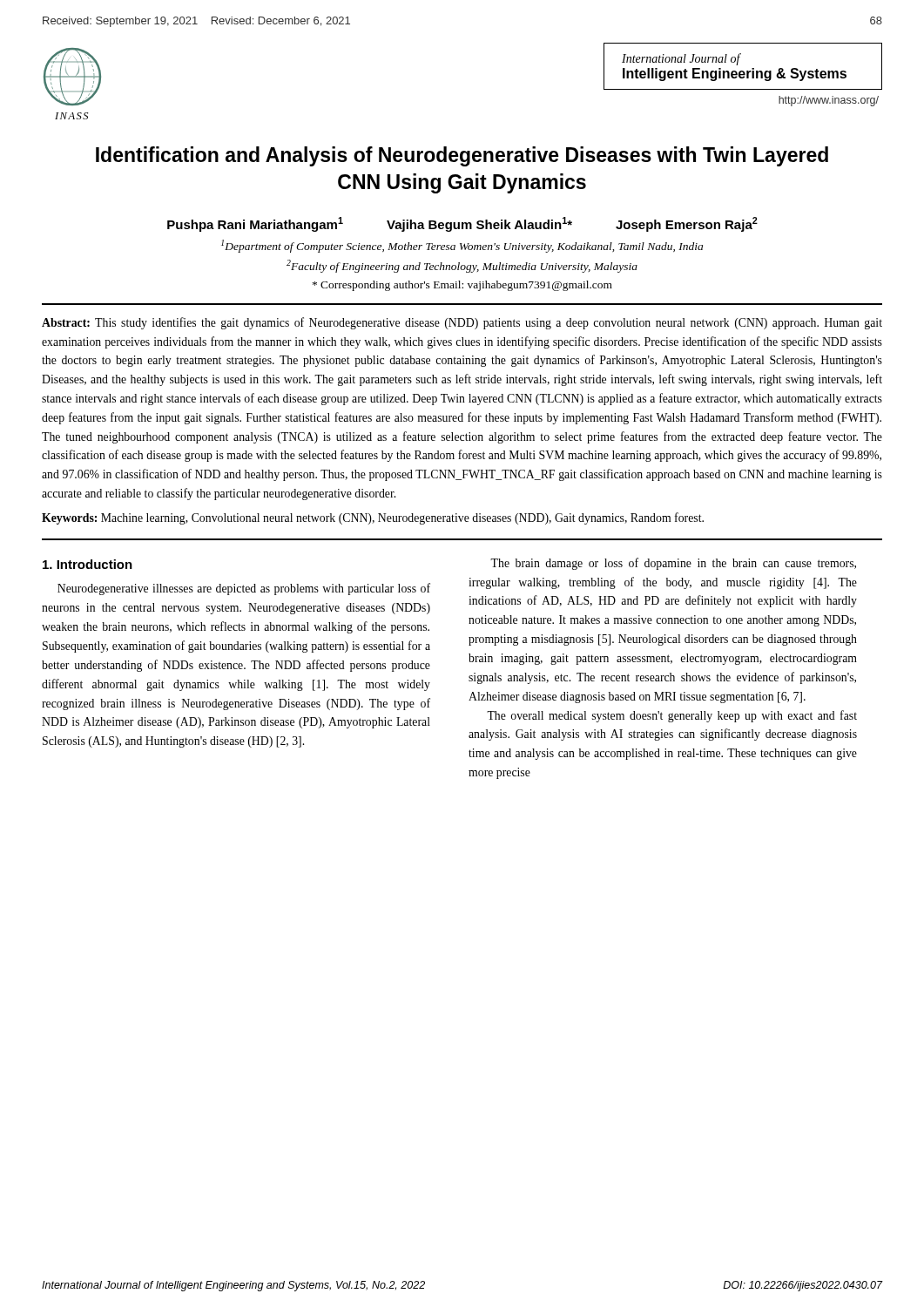Locate the block of text that opens with "1Department of Computer"
This screenshot has height=1307, width=924.
pyautogui.click(x=462, y=264)
